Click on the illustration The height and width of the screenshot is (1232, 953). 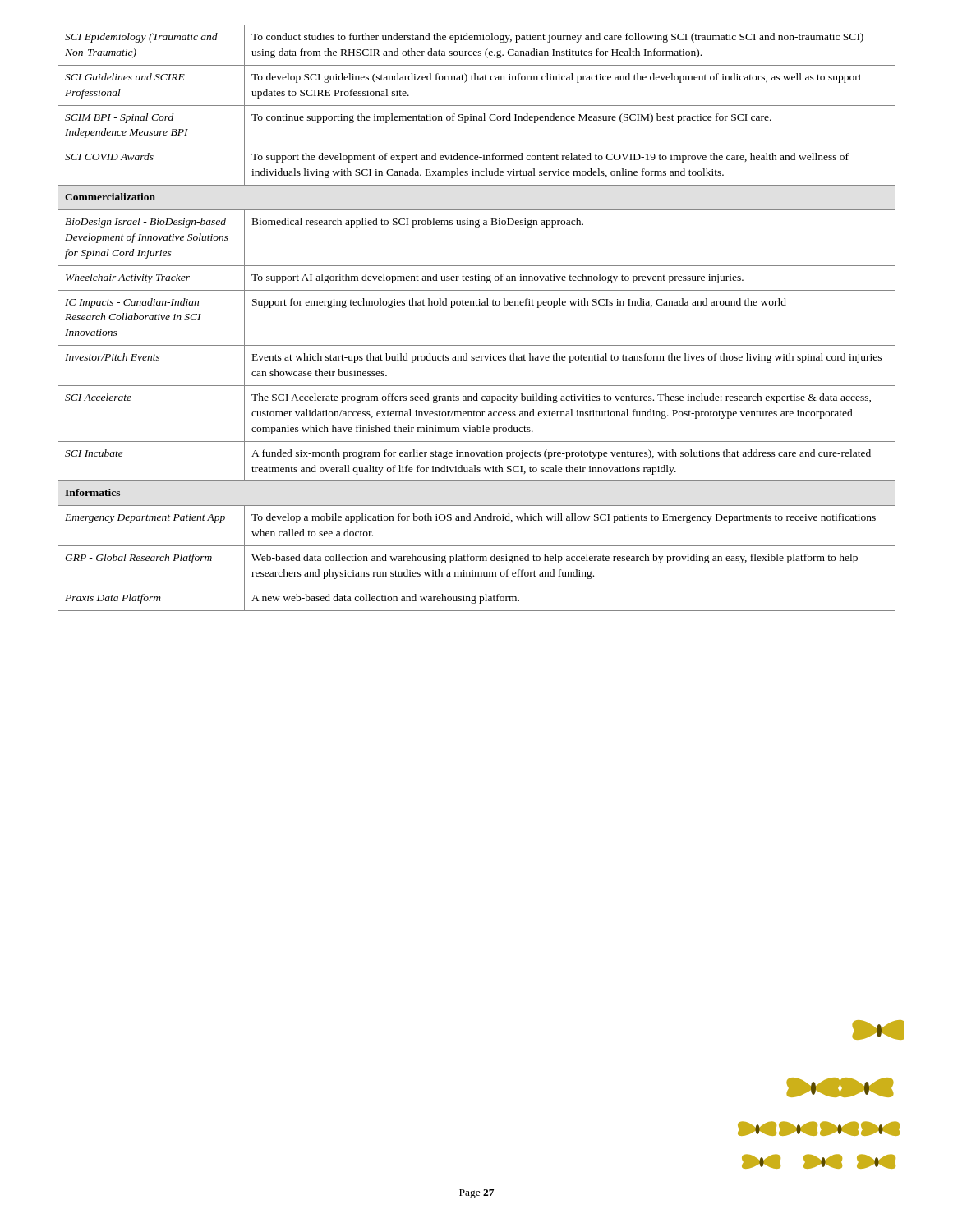pyautogui.click(x=797, y=1096)
